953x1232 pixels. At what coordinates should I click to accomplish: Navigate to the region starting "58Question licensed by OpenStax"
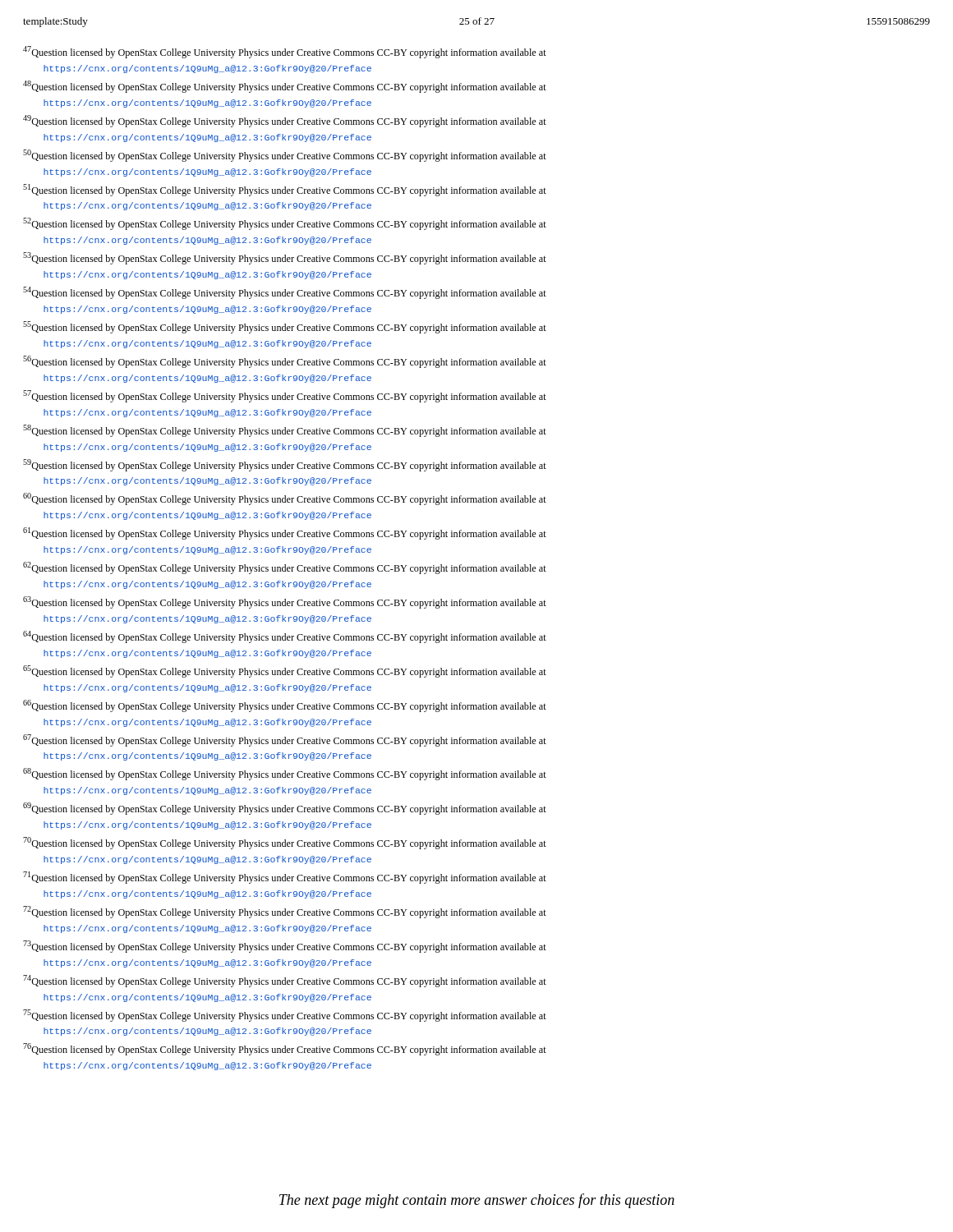point(284,437)
